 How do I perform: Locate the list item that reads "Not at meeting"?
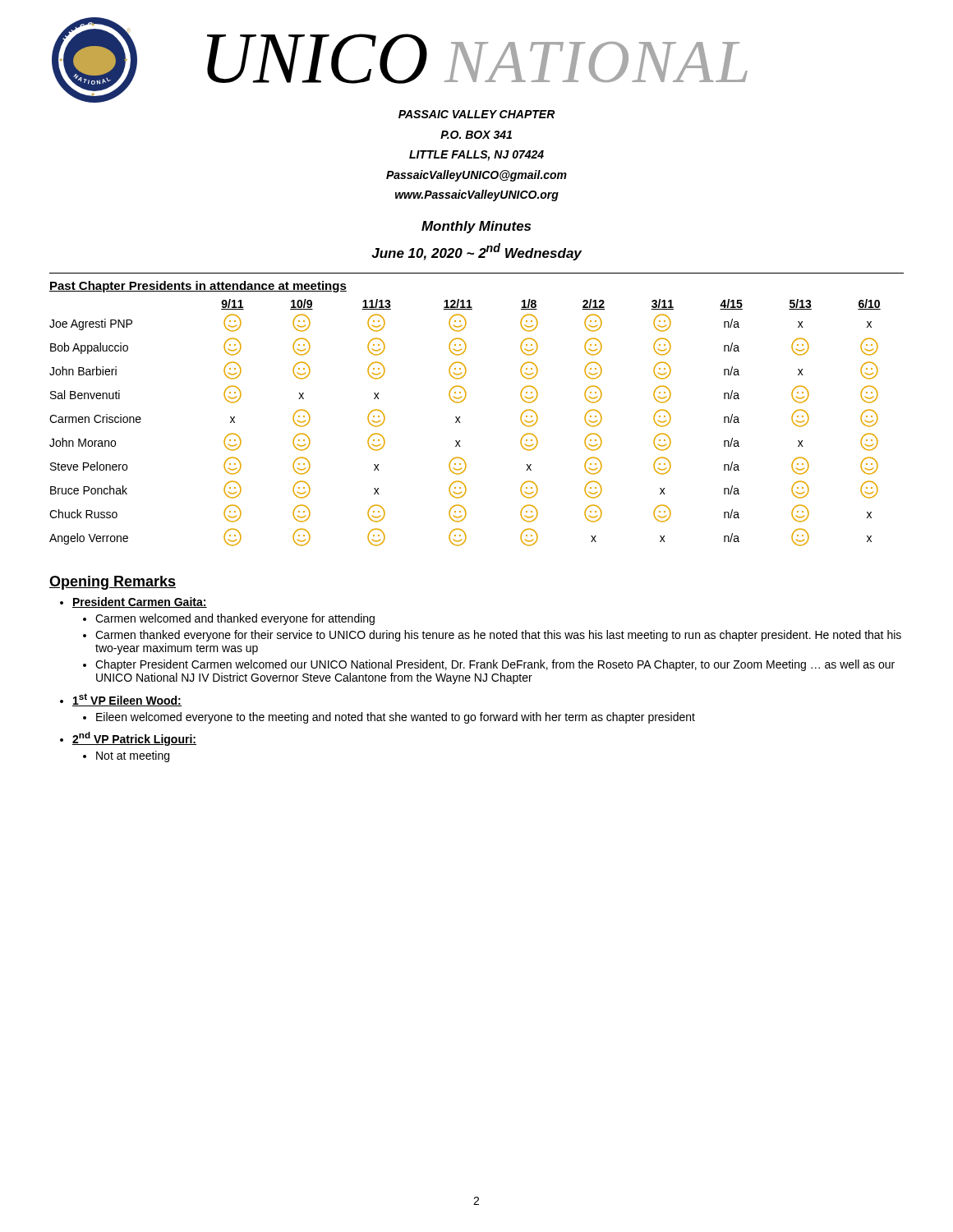133,756
